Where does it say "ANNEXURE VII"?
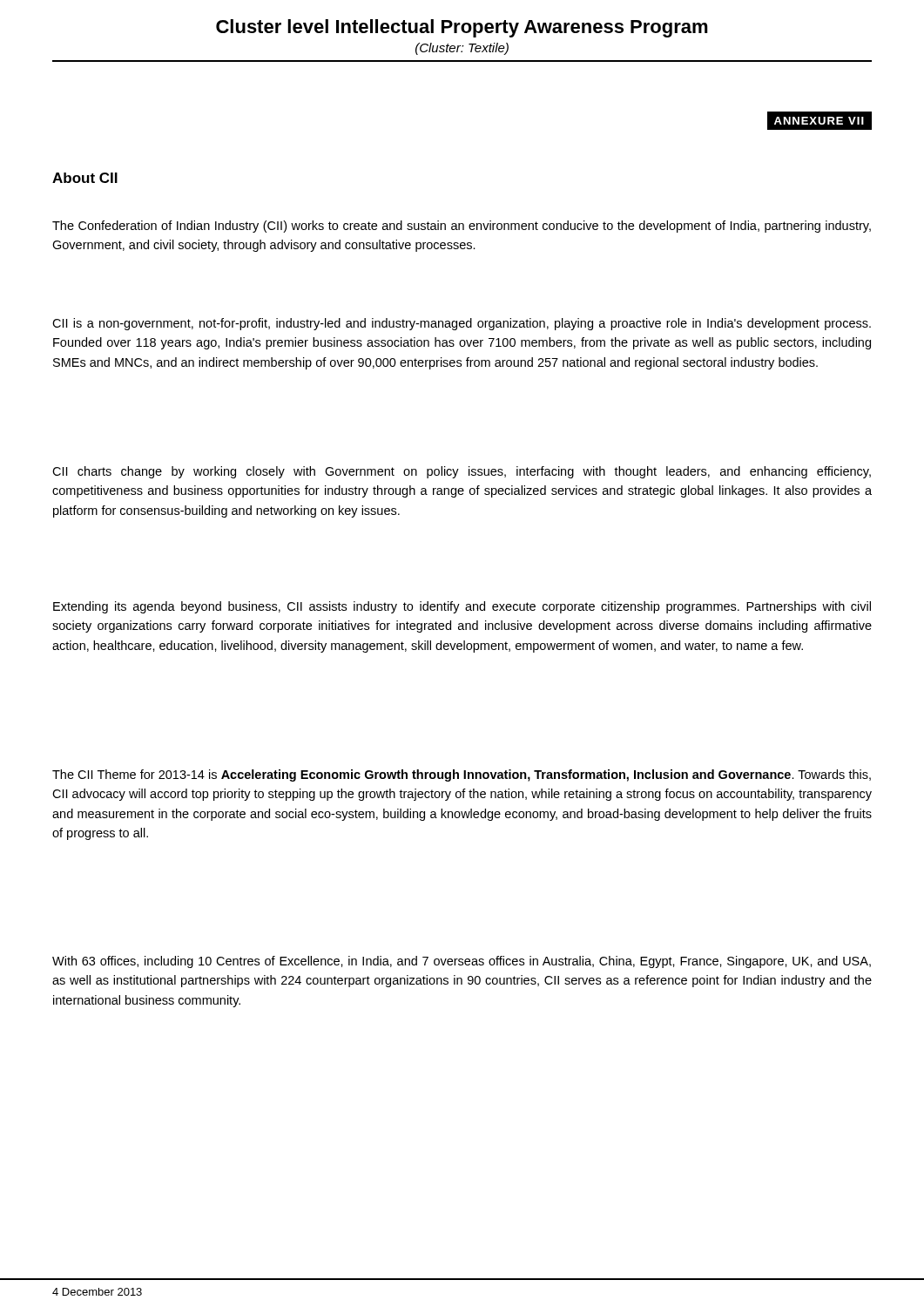 (x=819, y=121)
